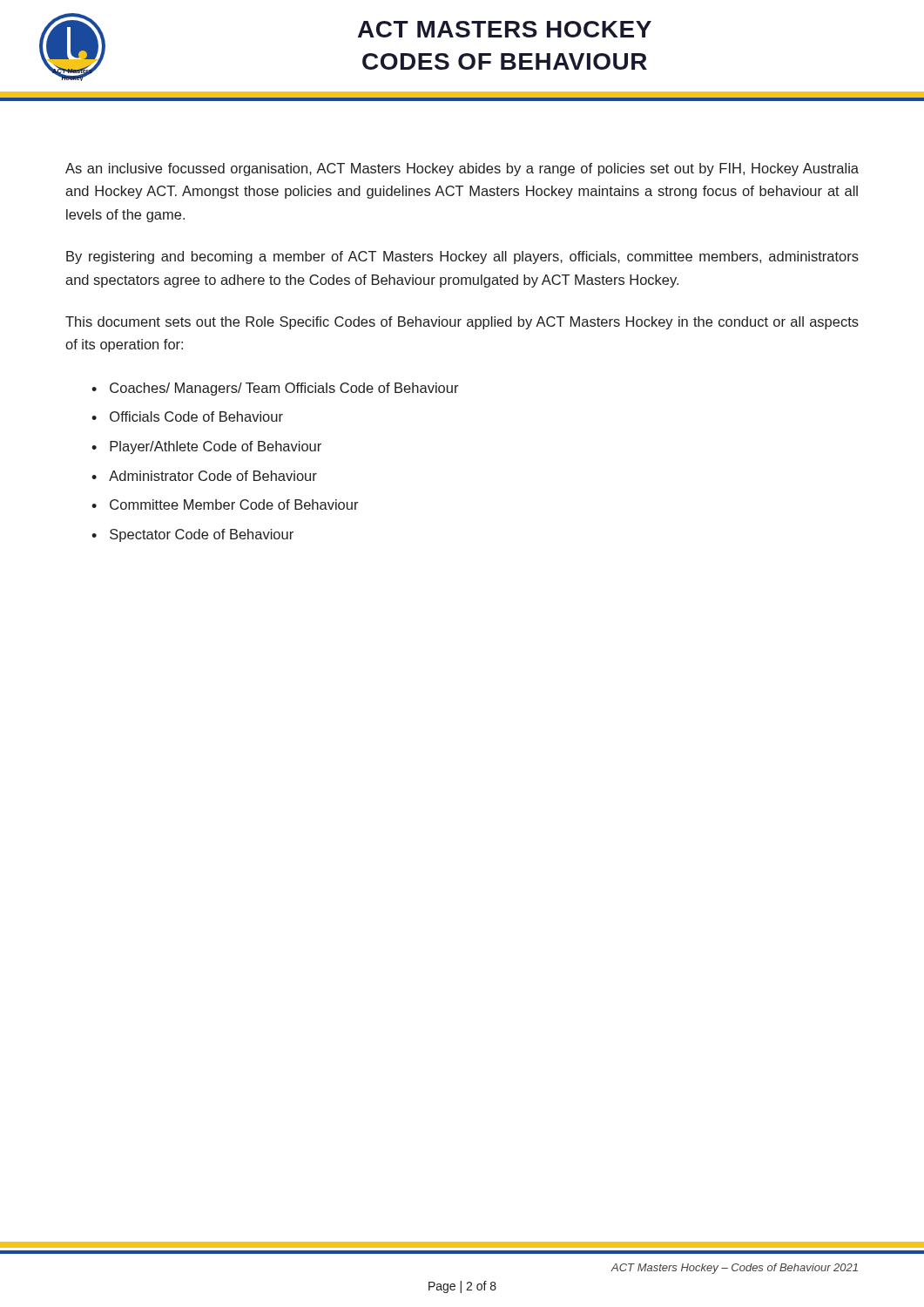Select the text starting "• Administrator Code of"

[x=204, y=477]
